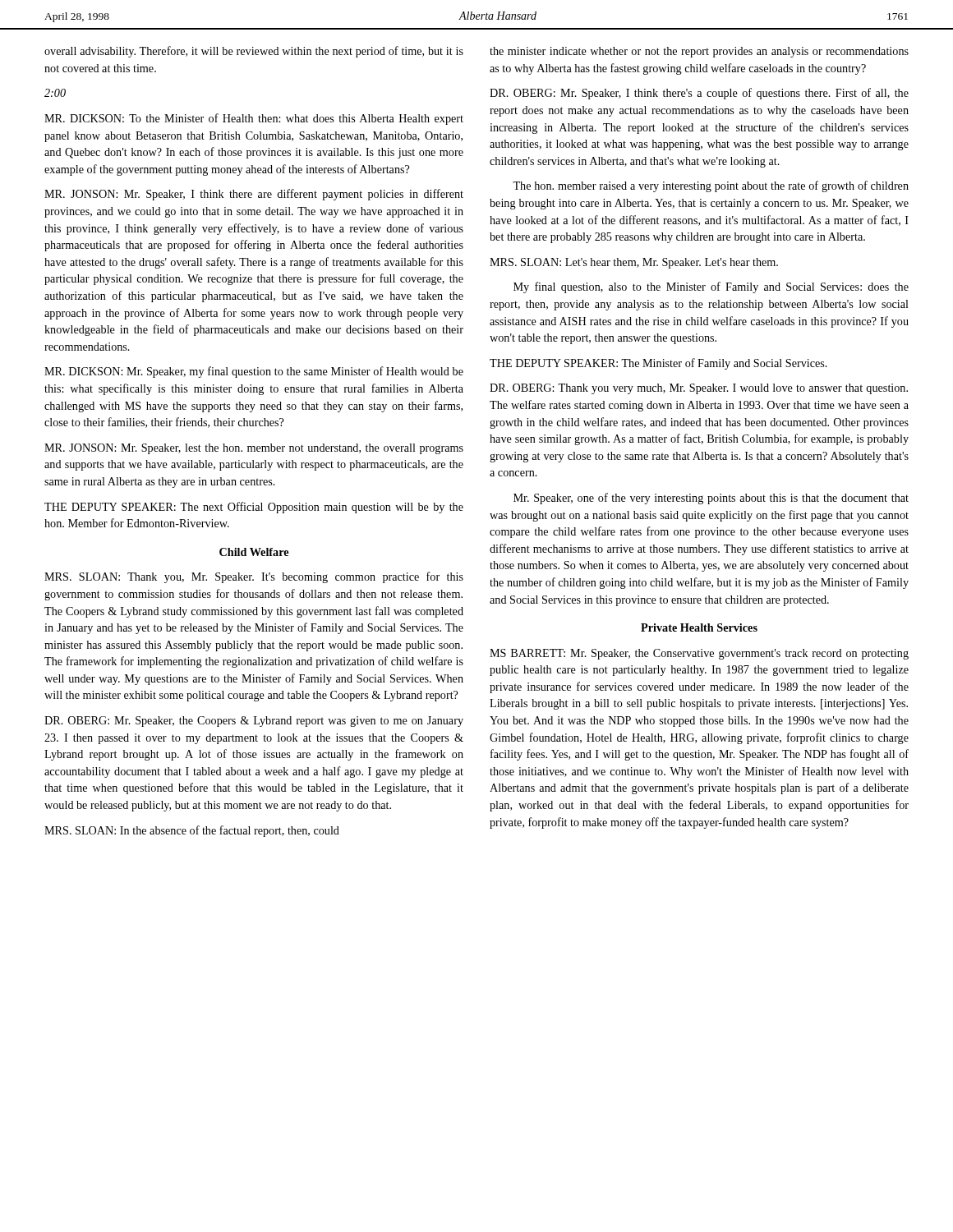Viewport: 953px width, 1232px height.
Task: Navigate to the text starting "THE DEPUTY SPEAKER: The Minister"
Action: pos(659,363)
